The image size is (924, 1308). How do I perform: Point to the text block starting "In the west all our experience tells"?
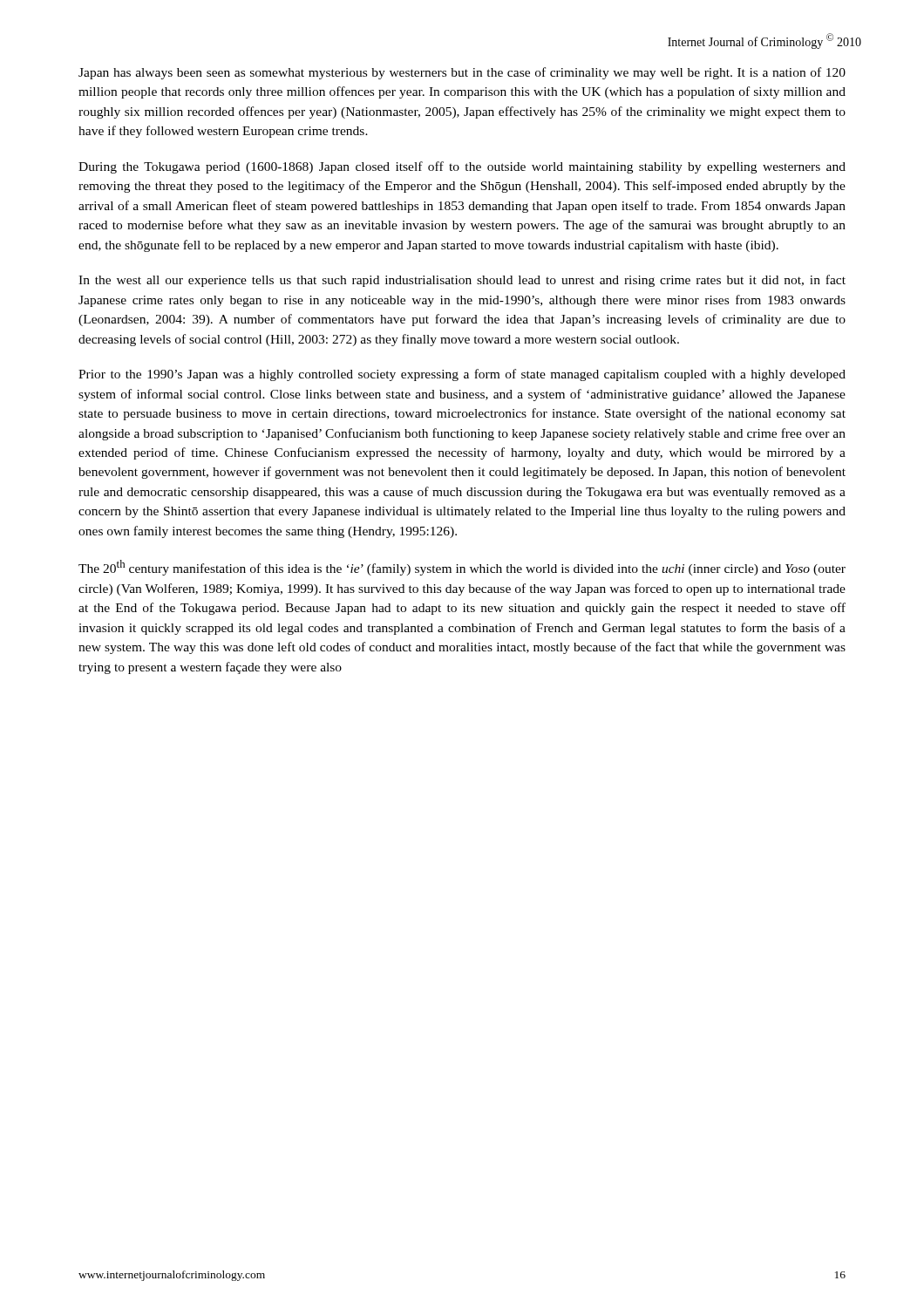(462, 309)
